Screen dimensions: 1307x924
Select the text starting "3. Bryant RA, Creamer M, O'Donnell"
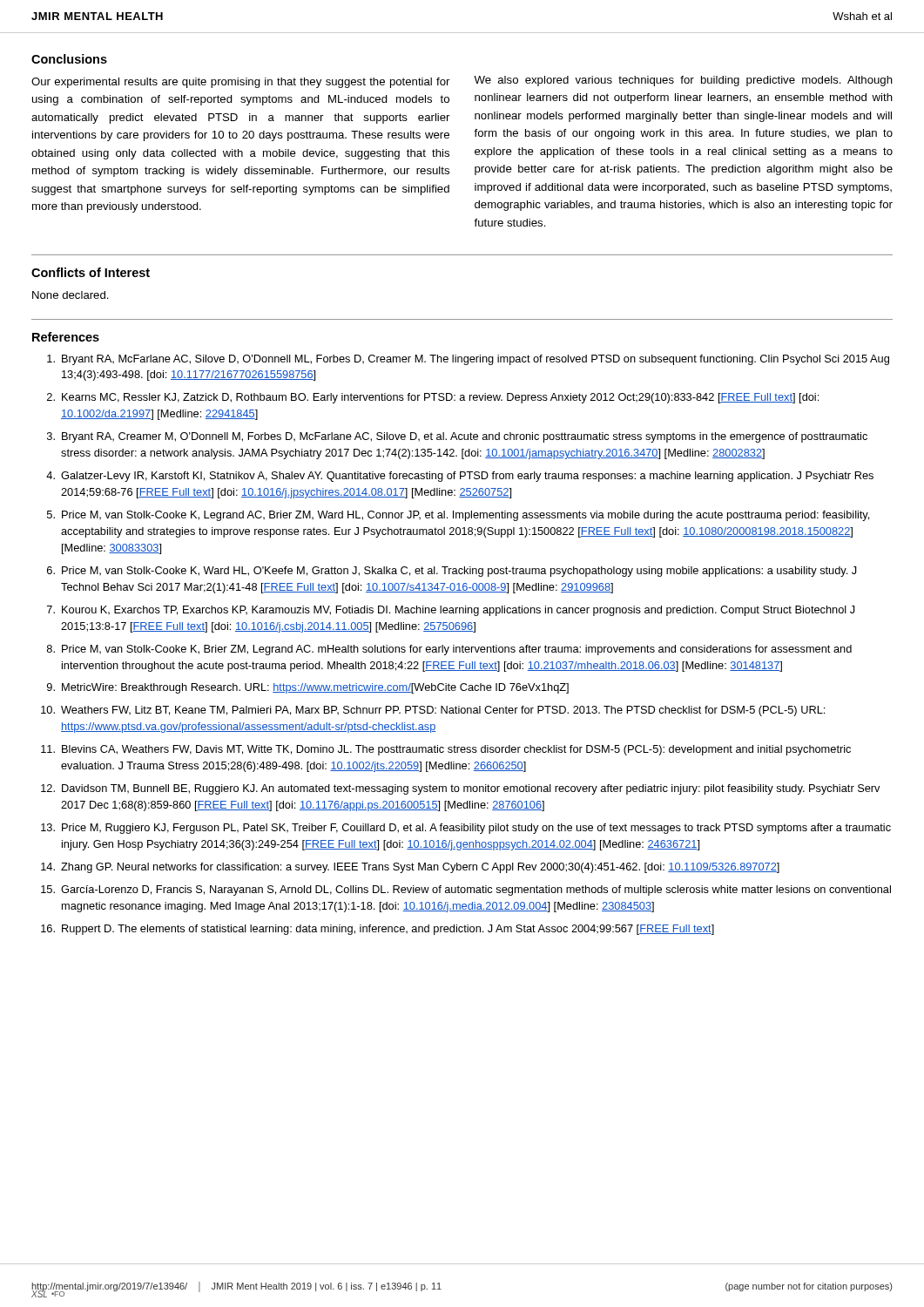pyautogui.click(x=462, y=445)
